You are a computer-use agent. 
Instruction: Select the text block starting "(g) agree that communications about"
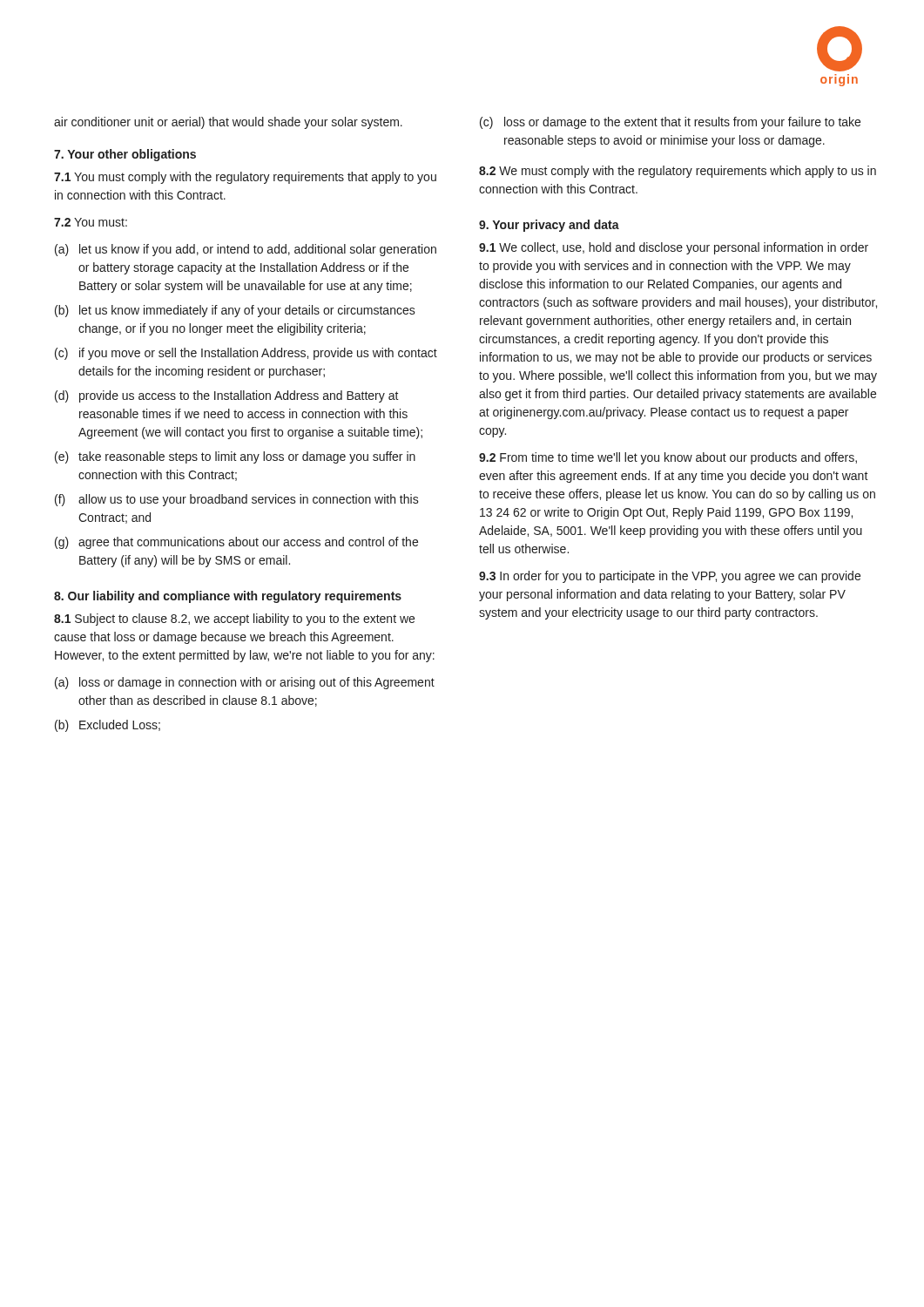click(246, 552)
